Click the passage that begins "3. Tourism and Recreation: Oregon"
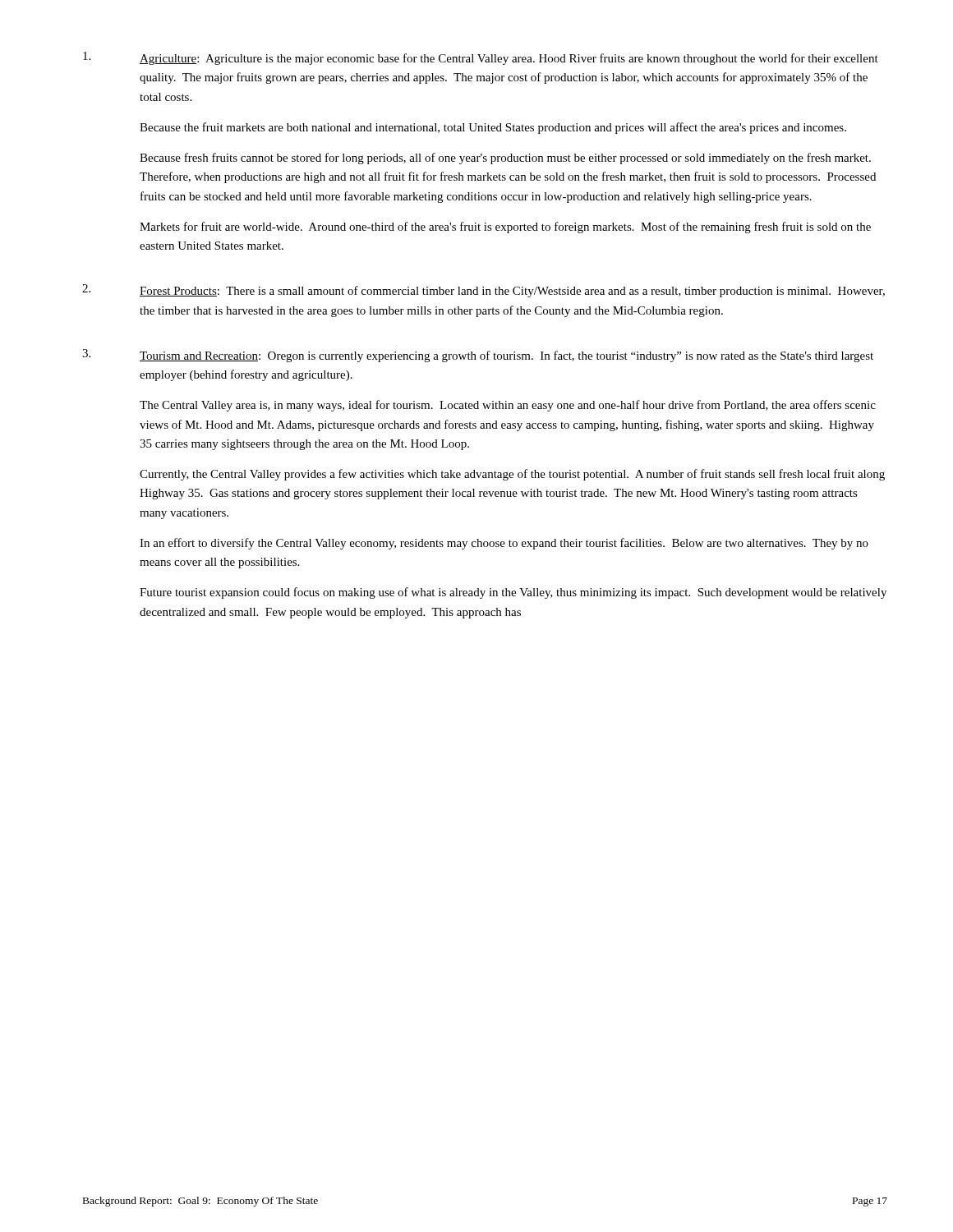953x1232 pixels. pyautogui.click(x=485, y=490)
